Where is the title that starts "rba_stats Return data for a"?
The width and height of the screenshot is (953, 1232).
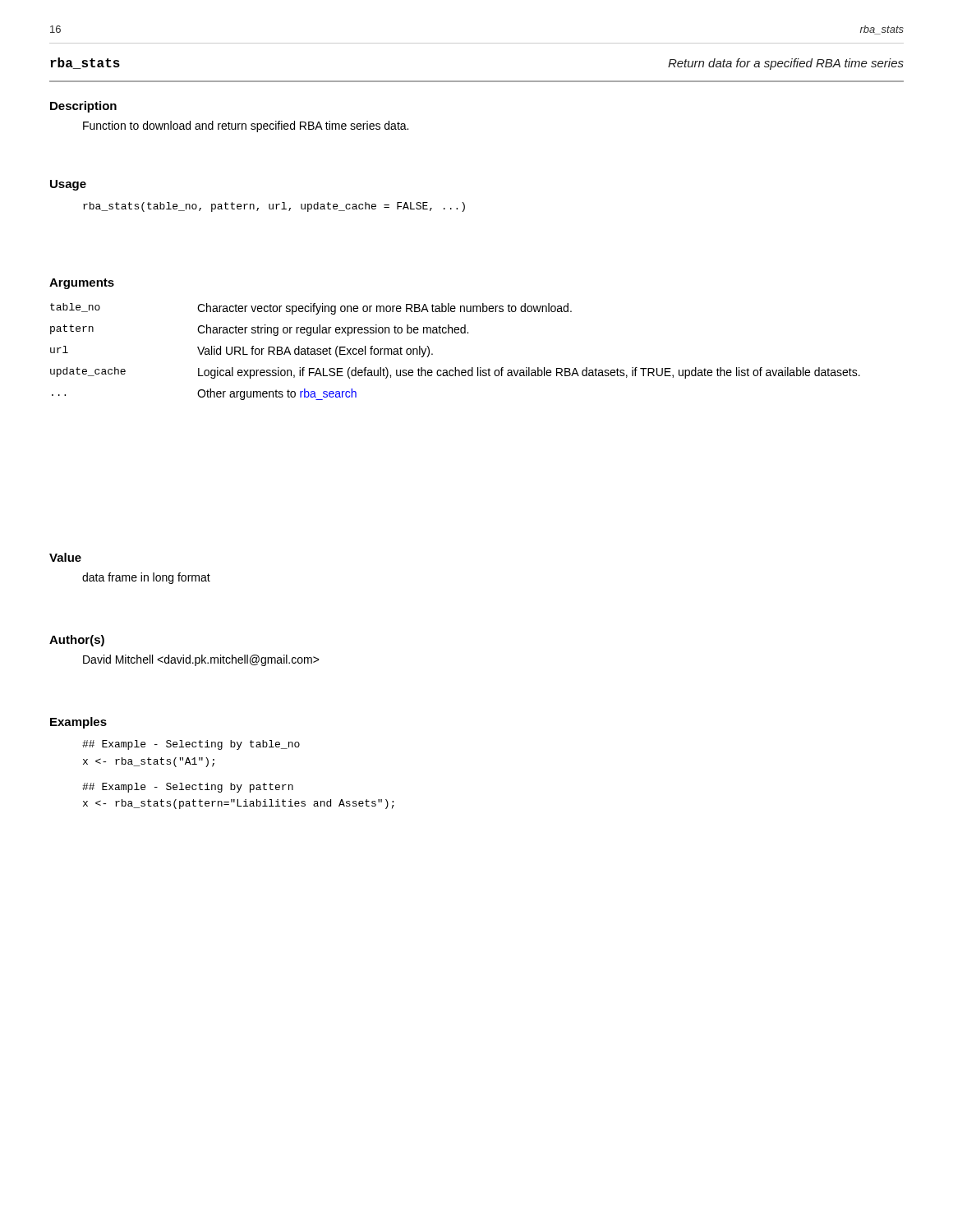[92, 64]
